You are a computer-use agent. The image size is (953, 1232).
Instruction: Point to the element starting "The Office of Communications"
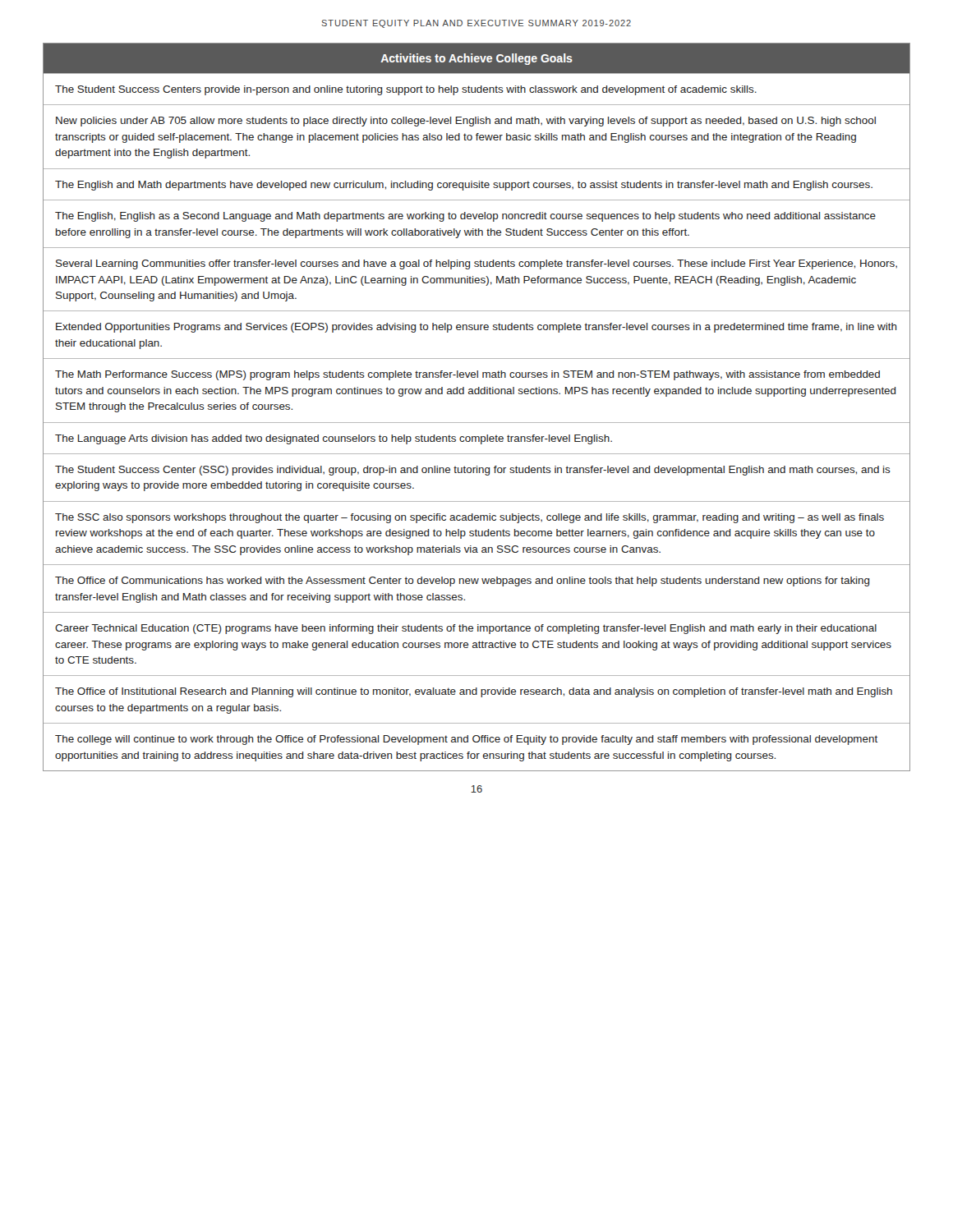pyautogui.click(x=463, y=588)
